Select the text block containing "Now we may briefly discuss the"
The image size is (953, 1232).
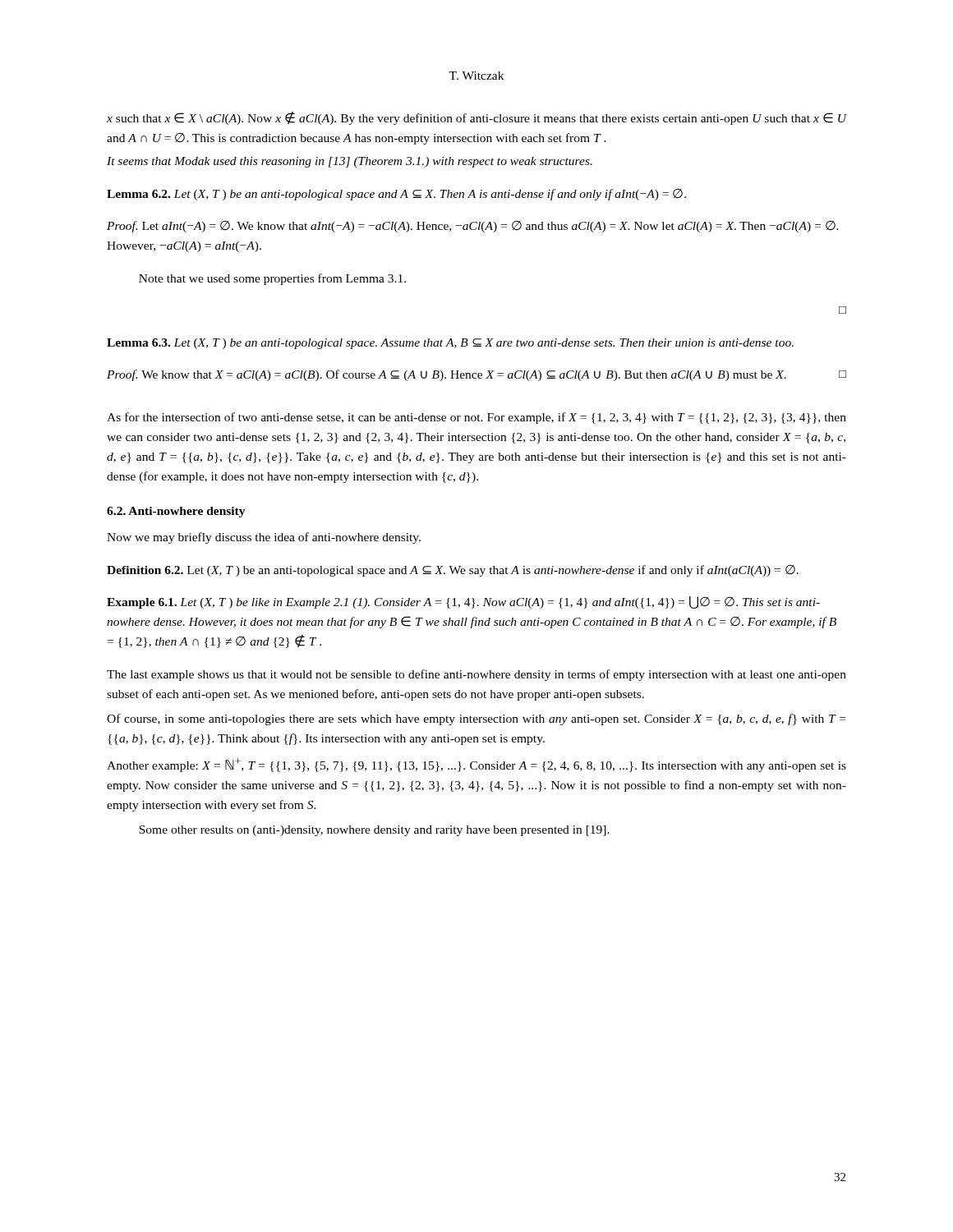tap(264, 538)
